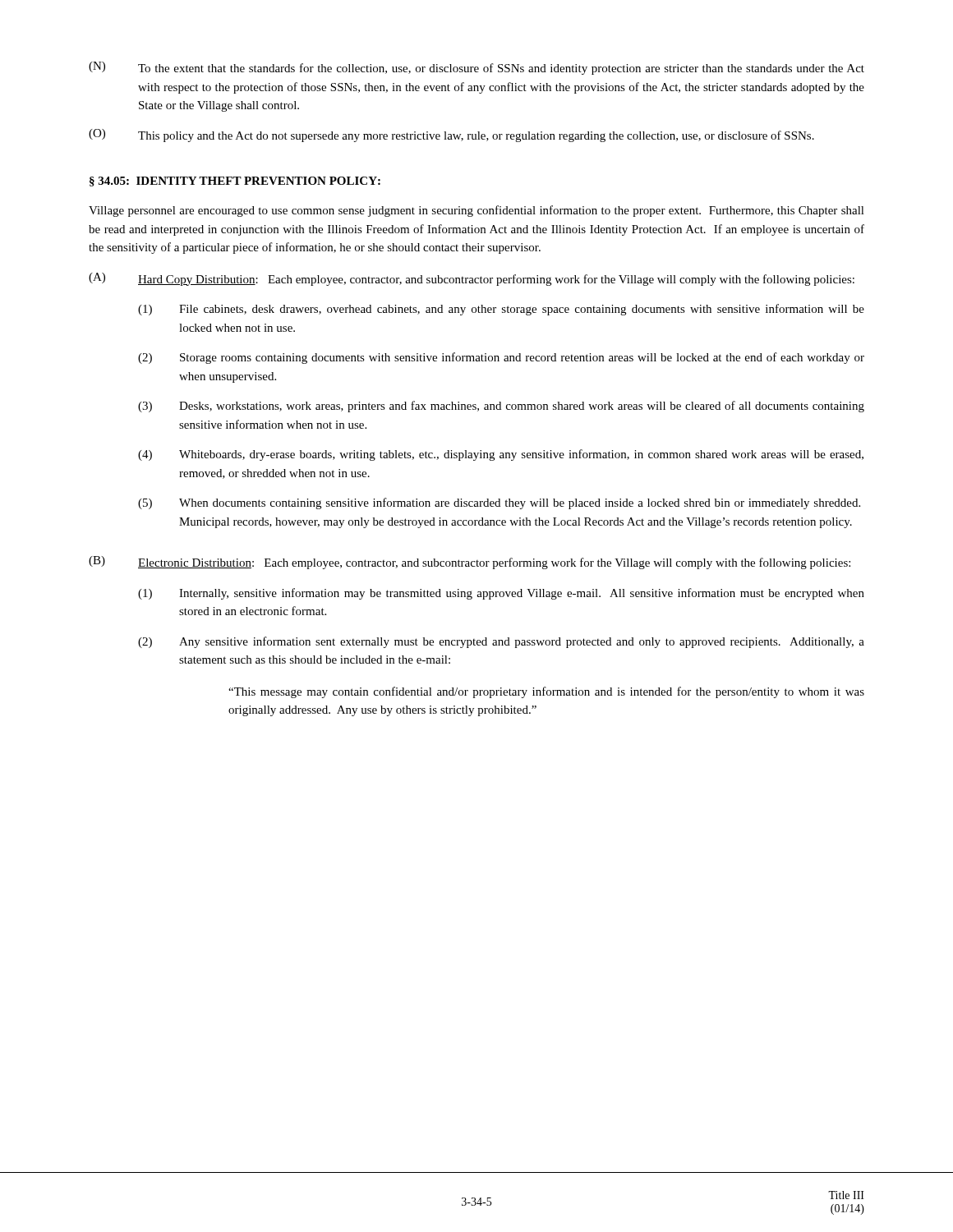The image size is (953, 1232).
Task: Locate the passage starting "(2) Storage rooms containing documents with sensitive information"
Action: [501, 367]
